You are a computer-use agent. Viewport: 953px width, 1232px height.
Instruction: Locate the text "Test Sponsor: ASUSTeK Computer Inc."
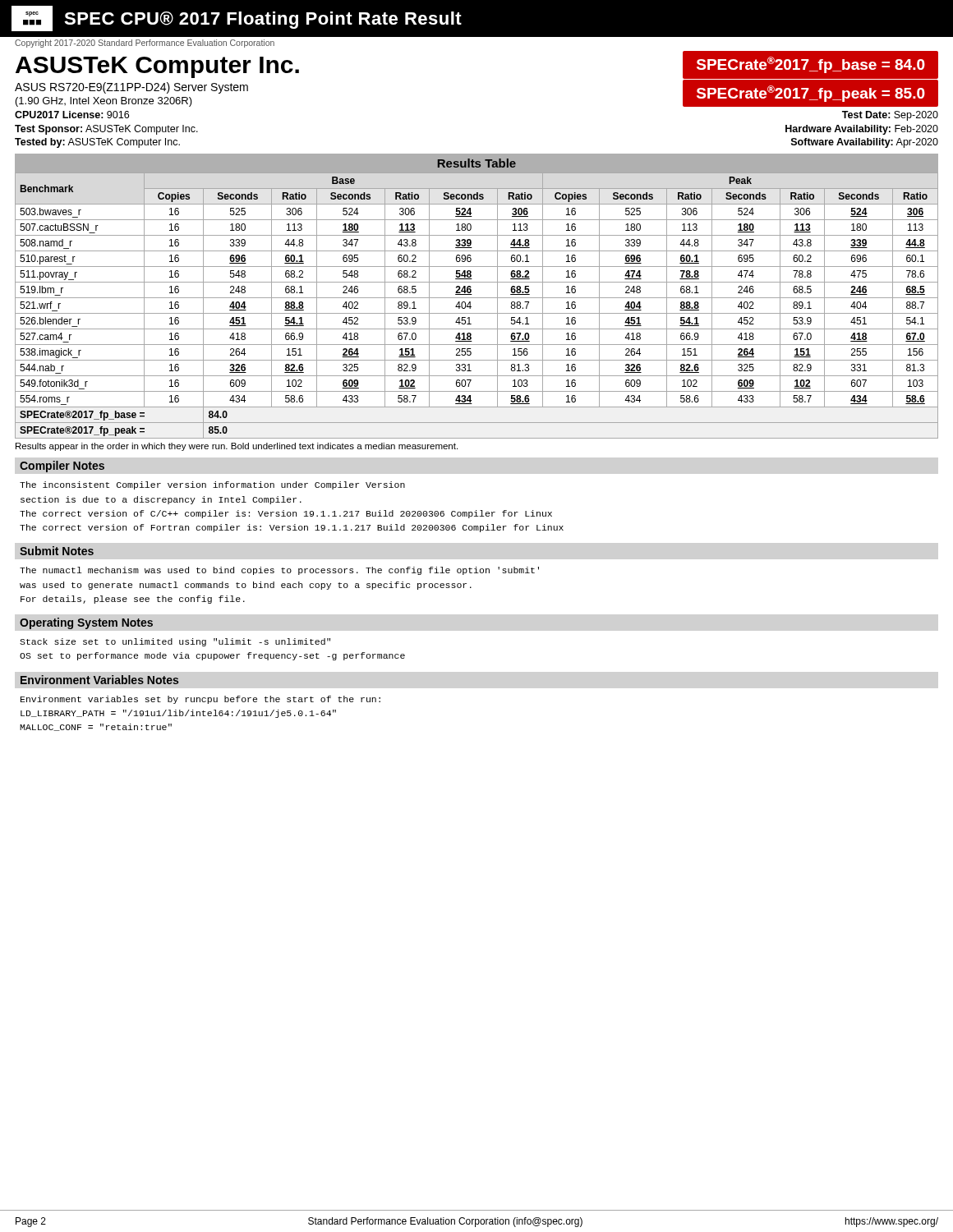107,129
